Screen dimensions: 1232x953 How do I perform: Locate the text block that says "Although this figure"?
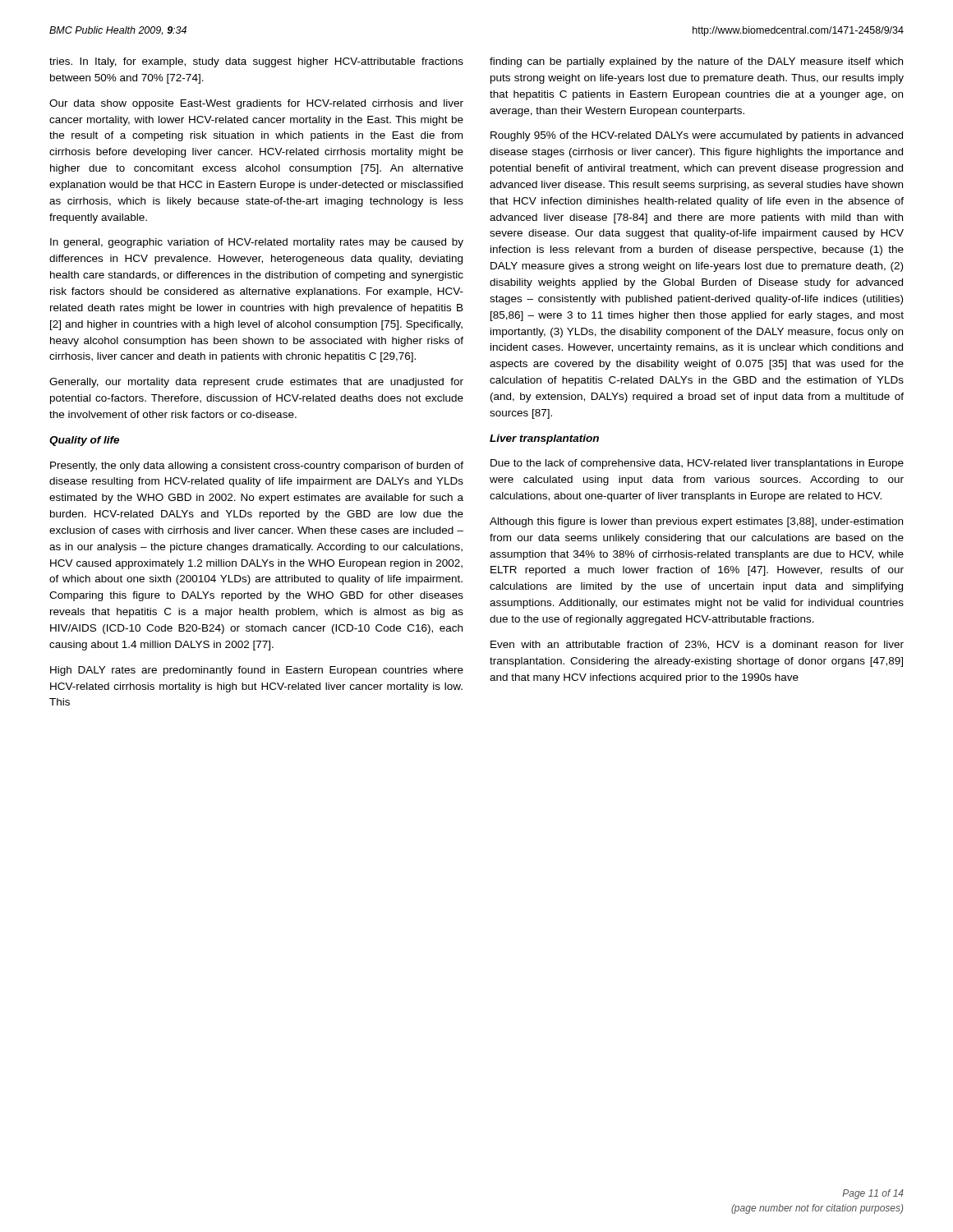point(697,570)
